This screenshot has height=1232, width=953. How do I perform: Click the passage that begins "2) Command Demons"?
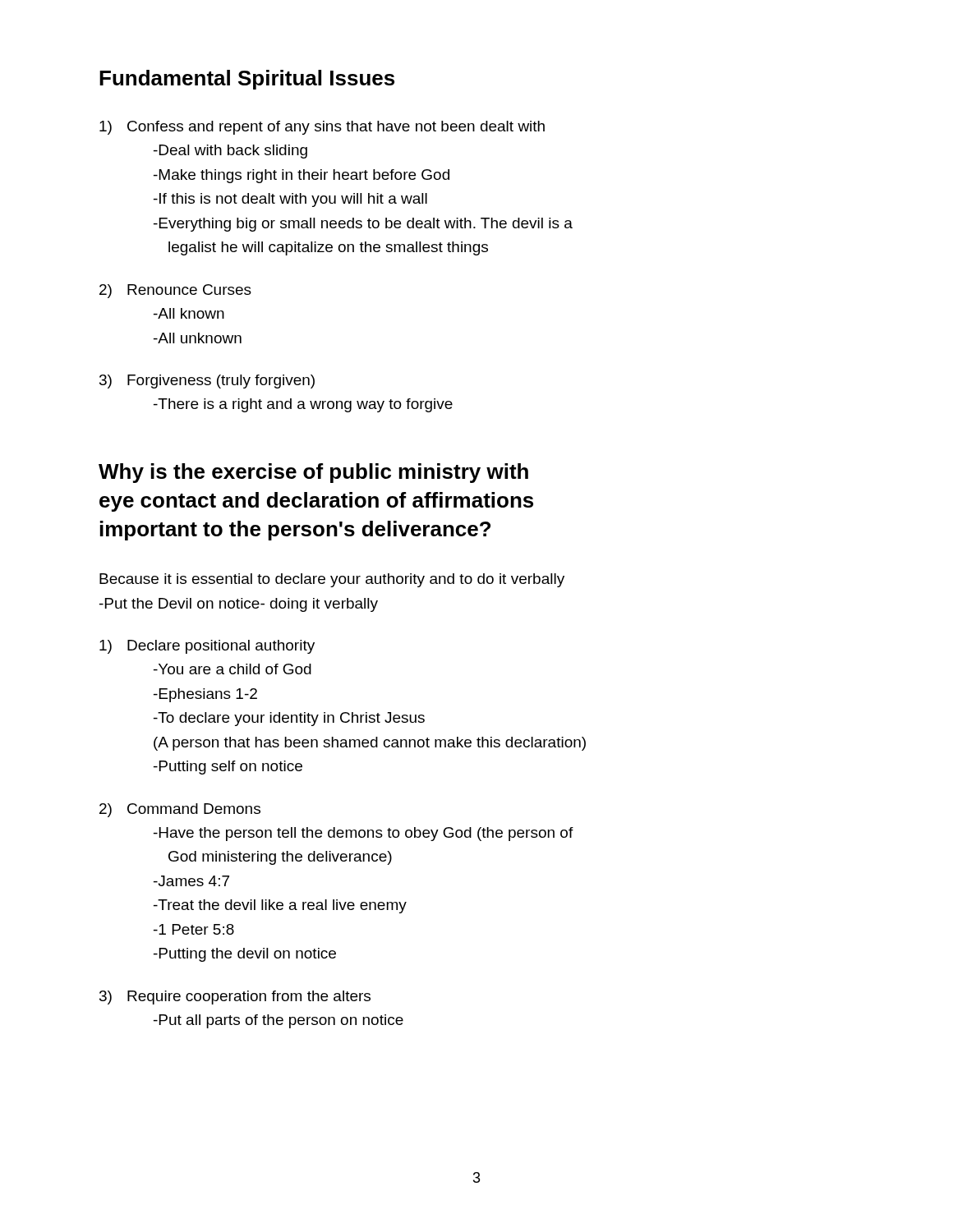click(x=180, y=810)
